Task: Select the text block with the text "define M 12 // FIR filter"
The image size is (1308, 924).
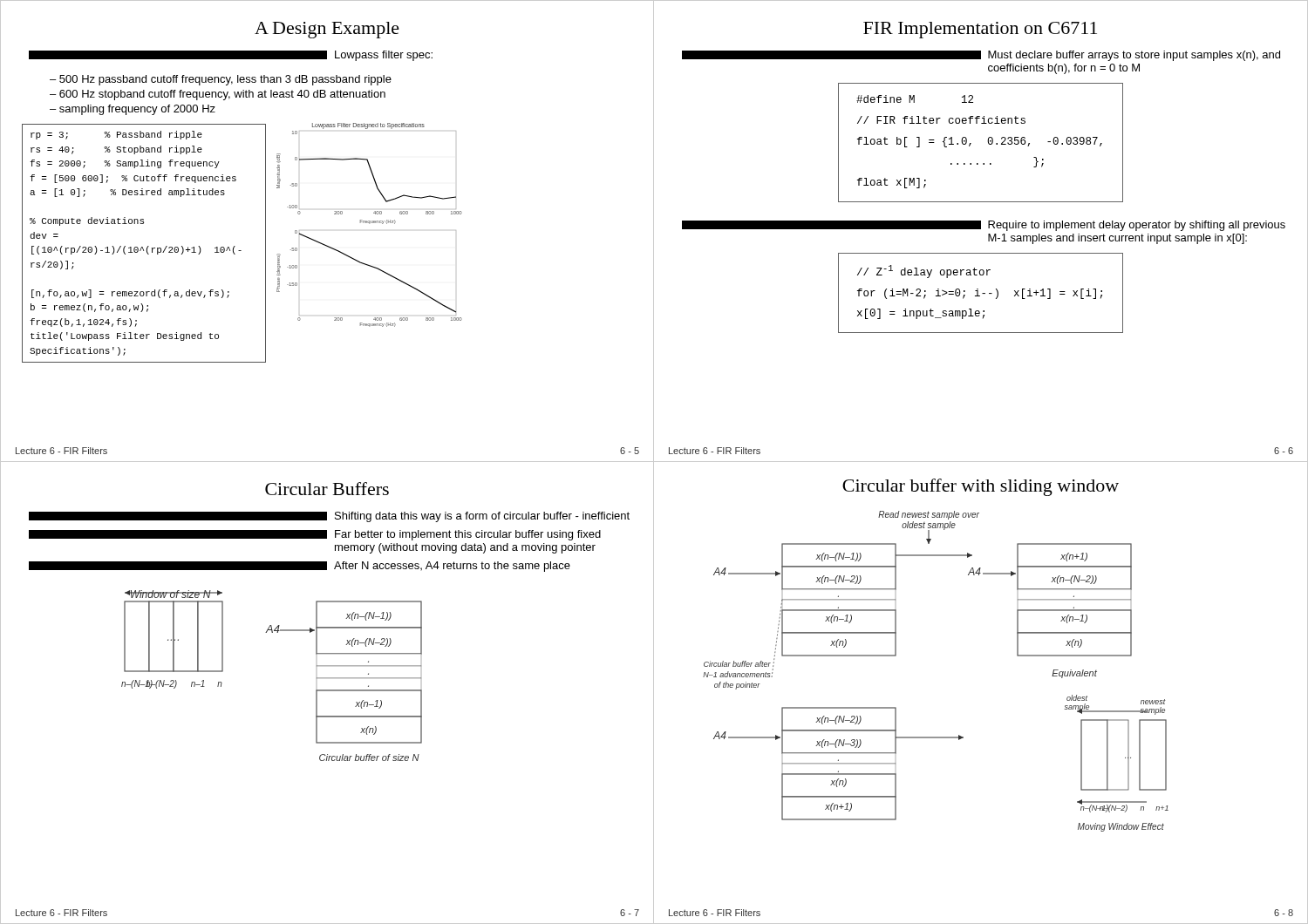Action: (x=981, y=142)
